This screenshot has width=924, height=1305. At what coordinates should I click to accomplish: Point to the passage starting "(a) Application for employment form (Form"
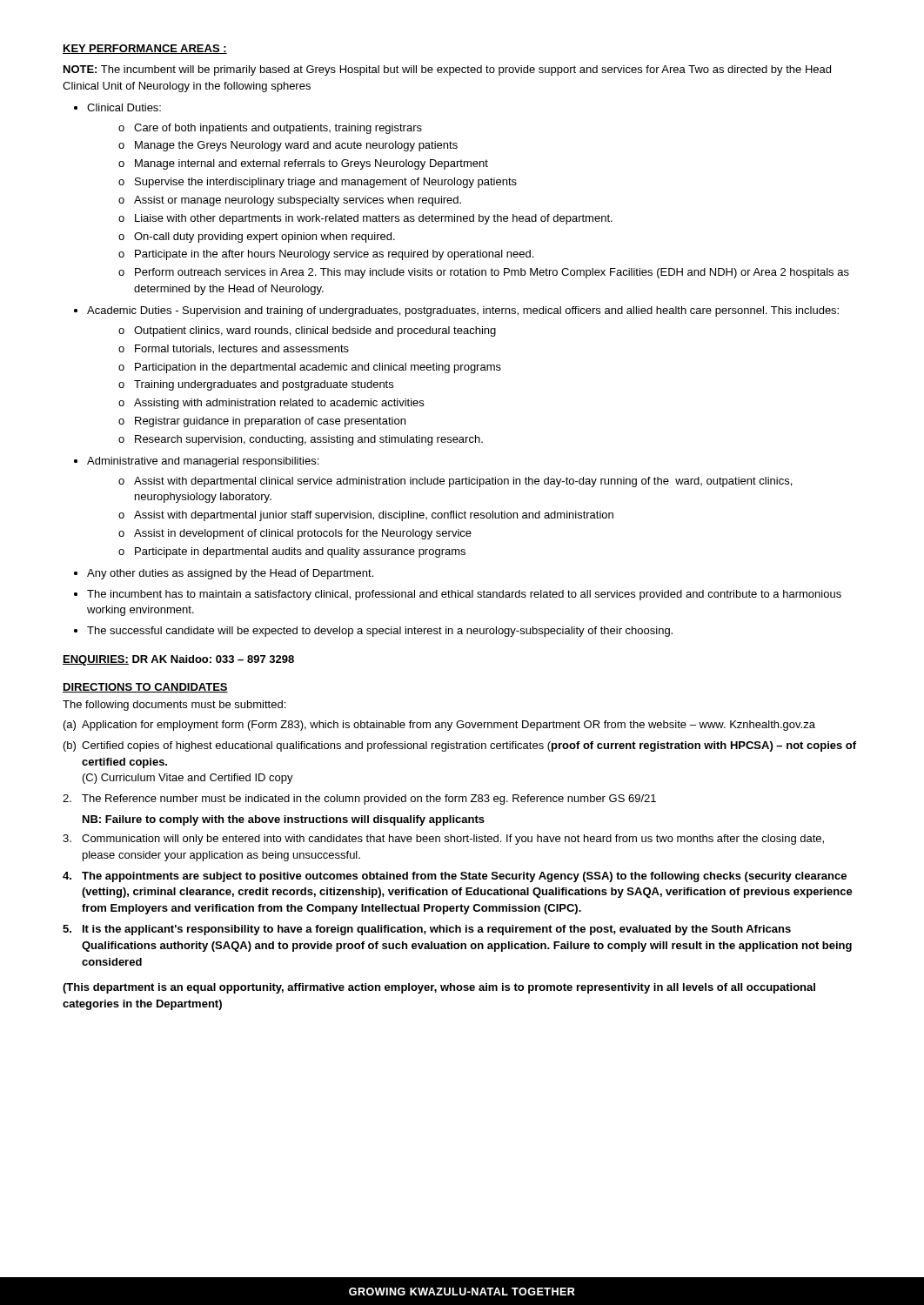tap(462, 725)
